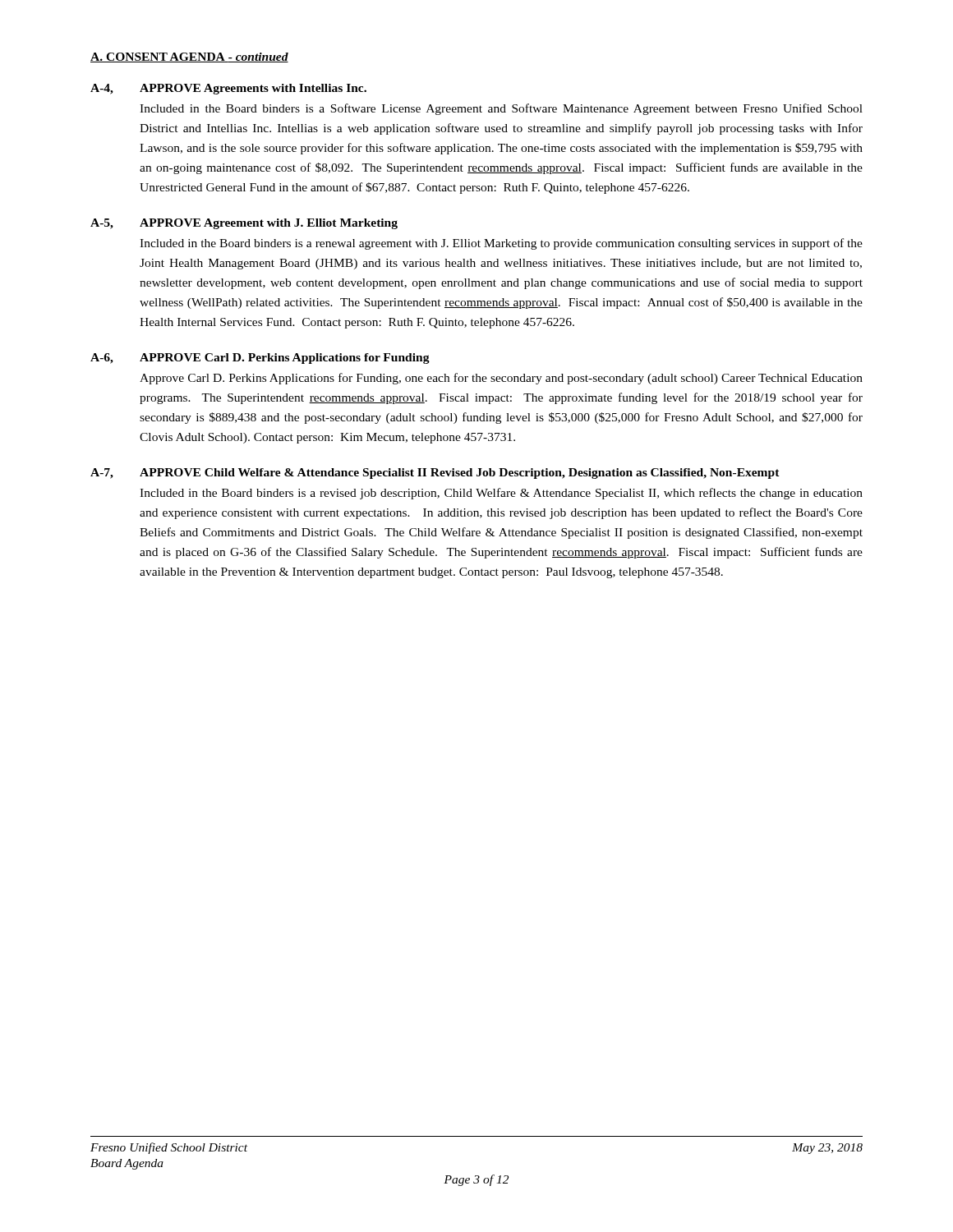
Task: Point to the element starting "A-7, APPROVE Child Welfare & Attendance Specialist II"
Action: tap(476, 523)
